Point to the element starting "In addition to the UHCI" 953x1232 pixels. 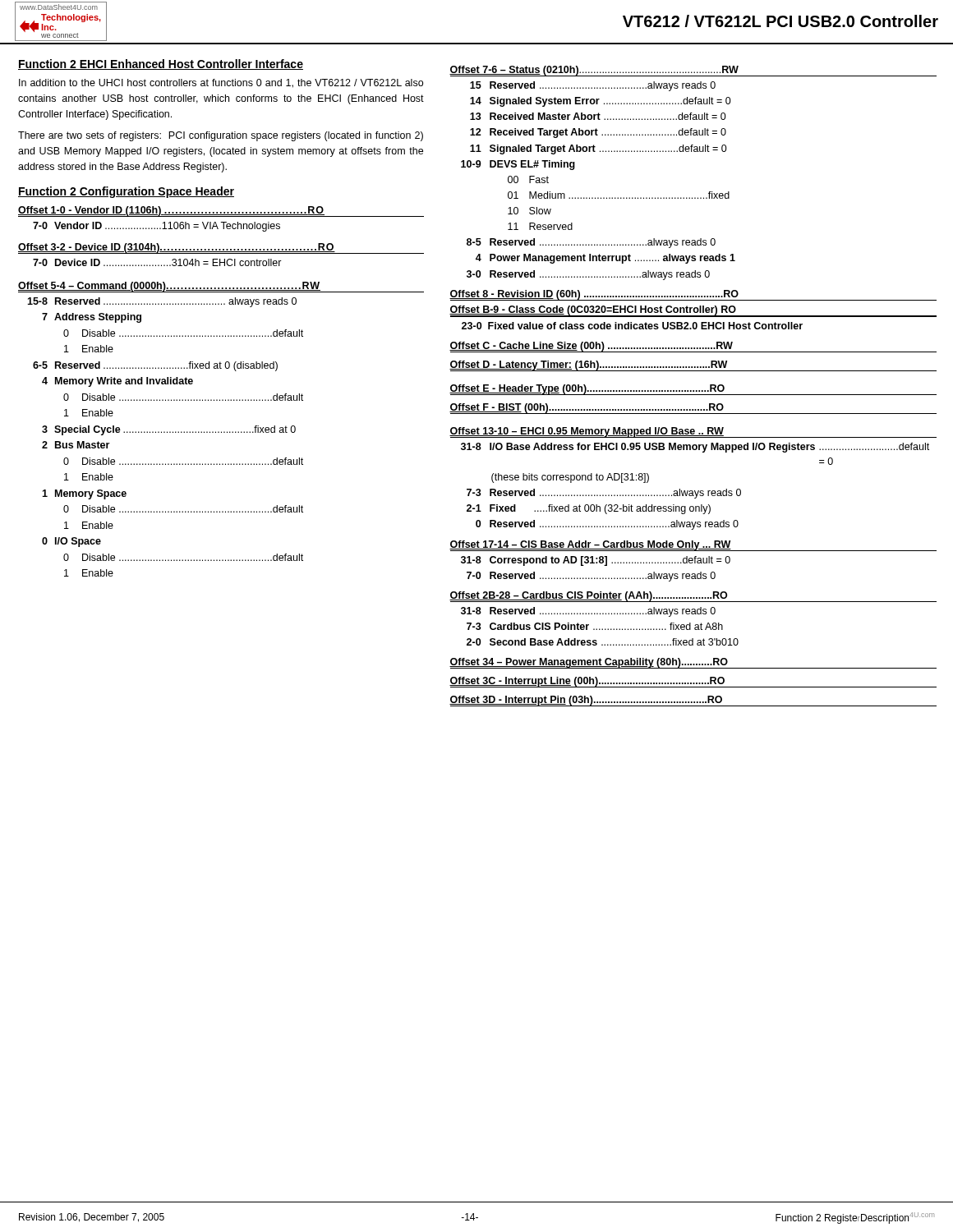click(221, 98)
